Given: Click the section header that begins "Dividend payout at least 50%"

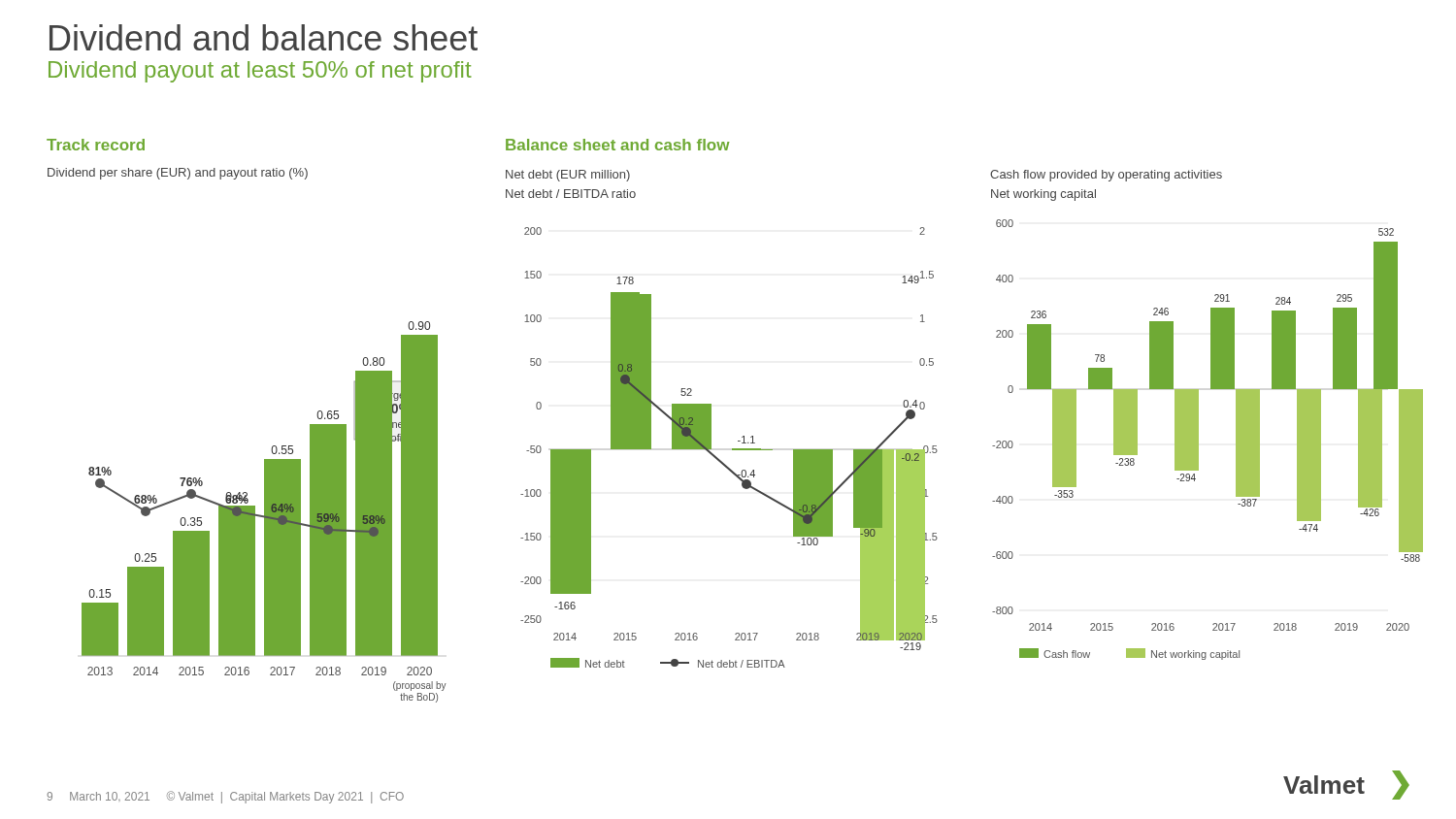Looking at the screenshot, I should coord(259,70).
